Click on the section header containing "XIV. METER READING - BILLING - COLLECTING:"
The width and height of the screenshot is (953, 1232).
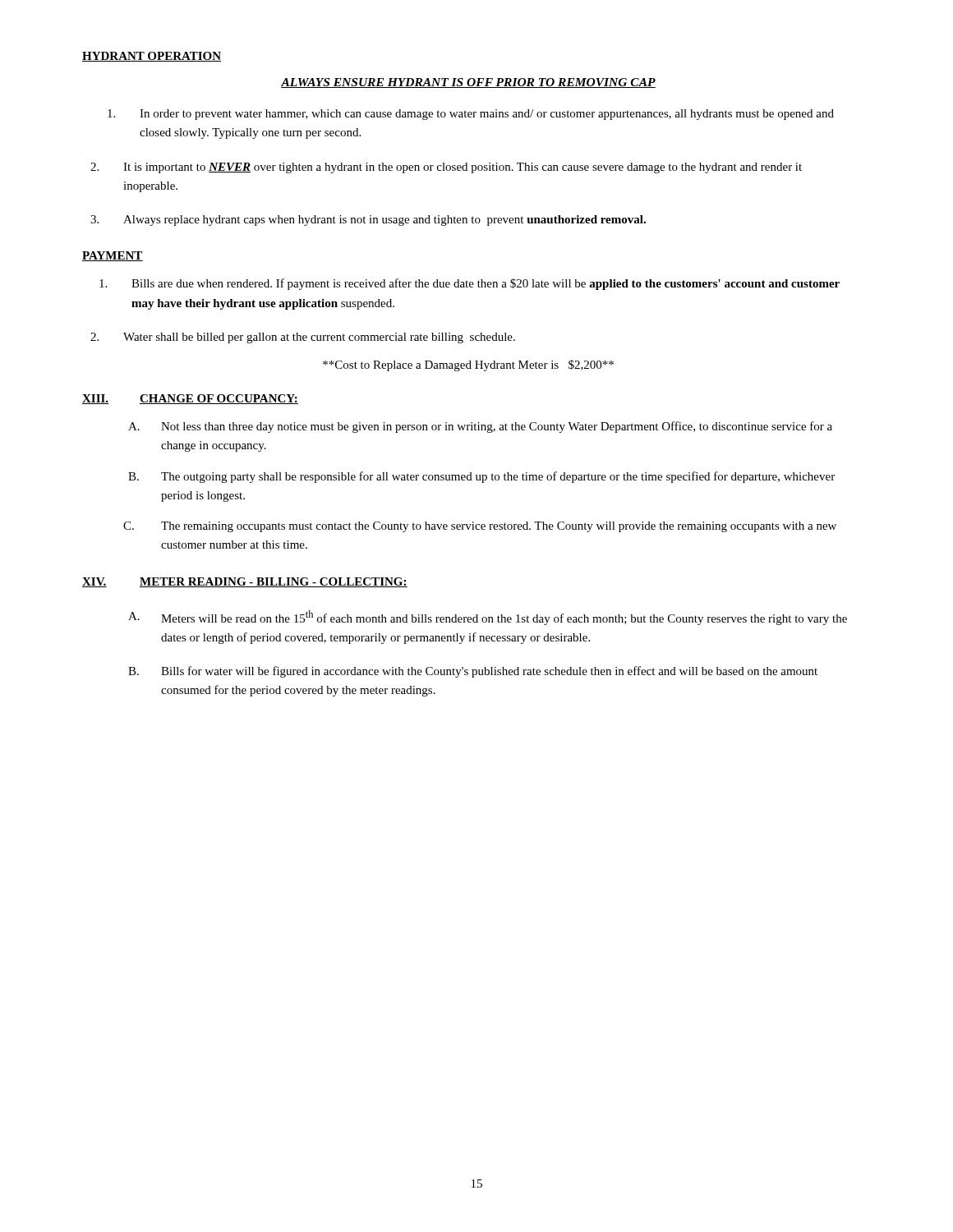[x=245, y=582]
